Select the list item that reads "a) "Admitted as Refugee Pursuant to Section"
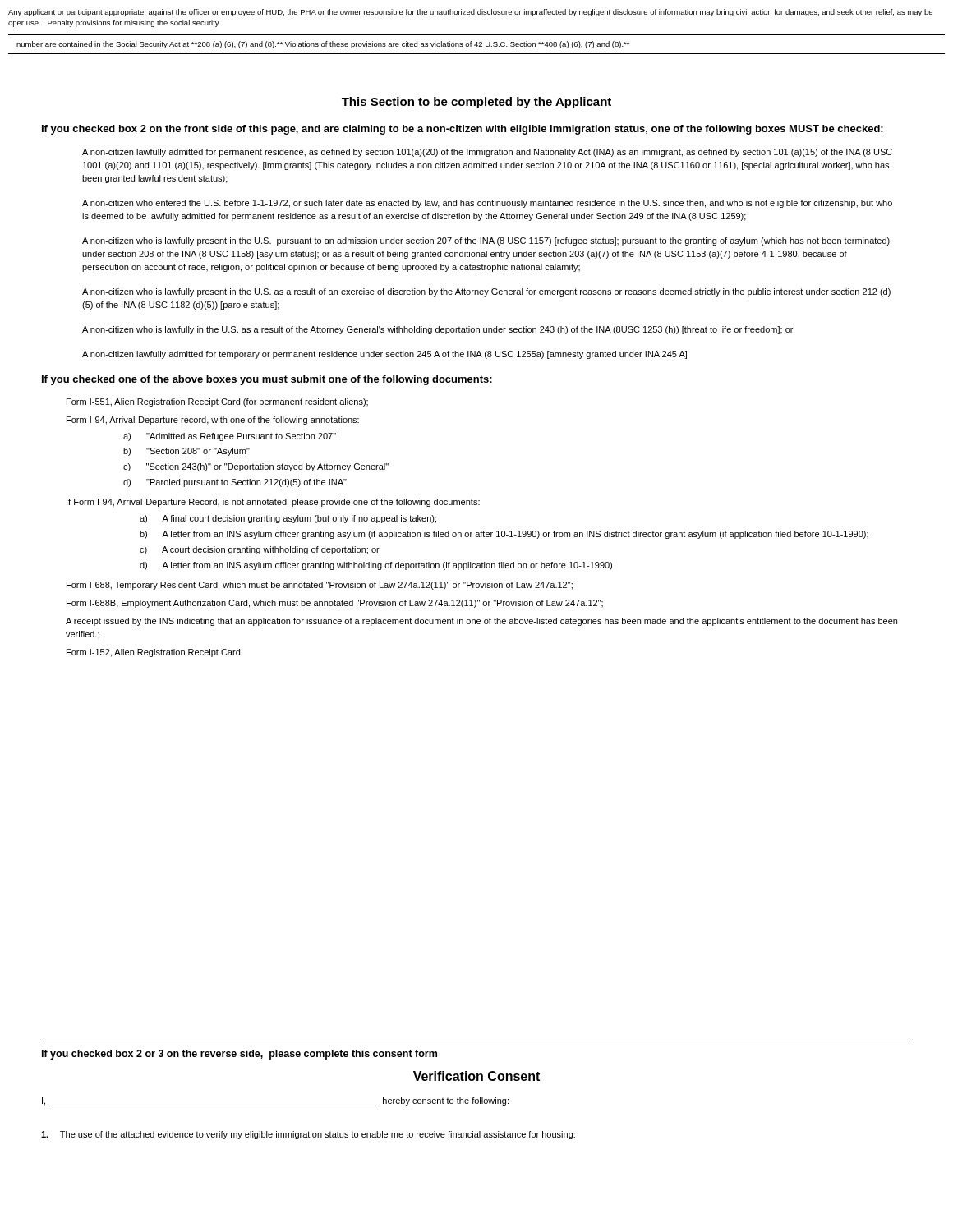This screenshot has width=953, height=1232. [x=230, y=436]
